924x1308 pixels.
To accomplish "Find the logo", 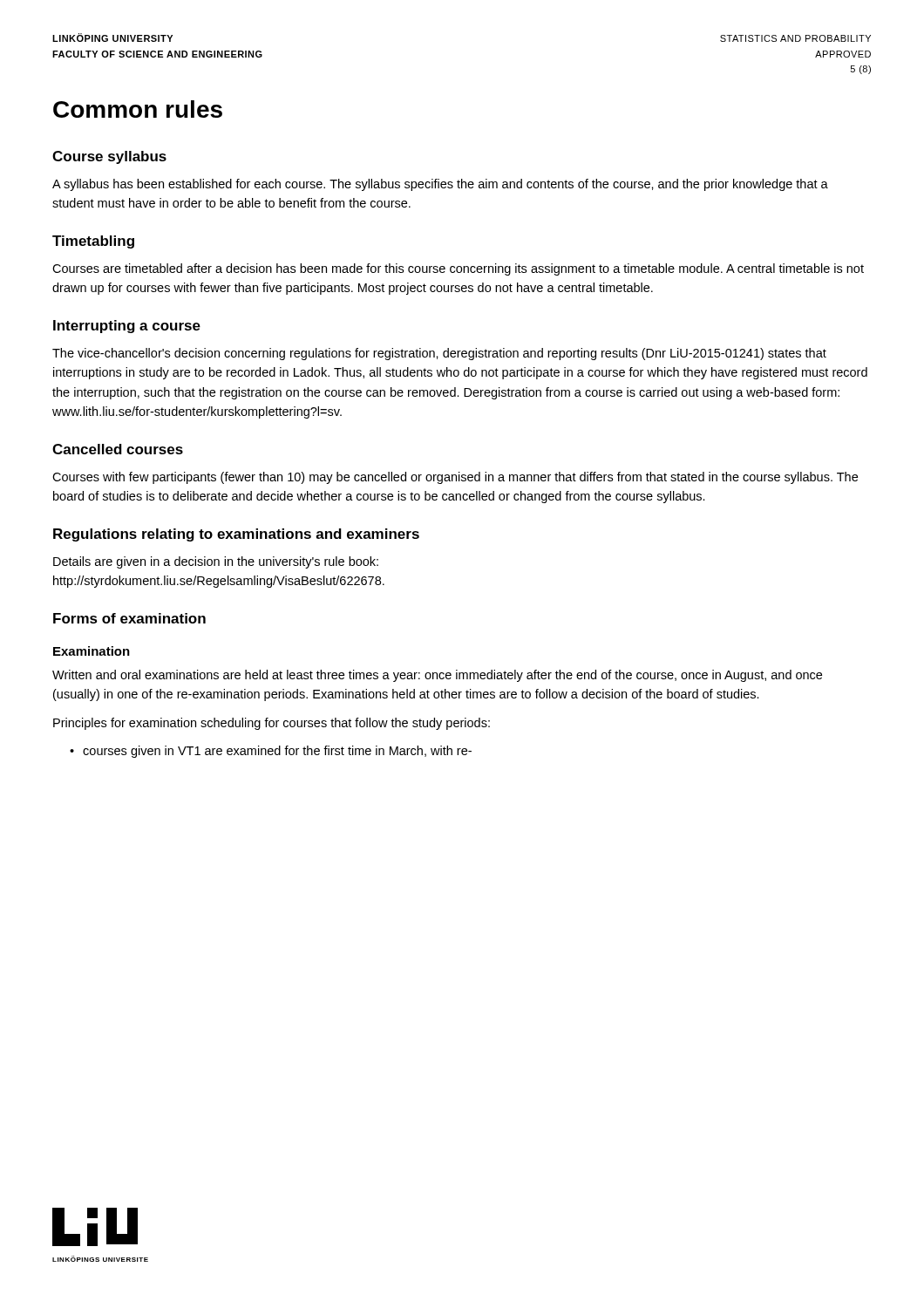I will point(100,1240).
